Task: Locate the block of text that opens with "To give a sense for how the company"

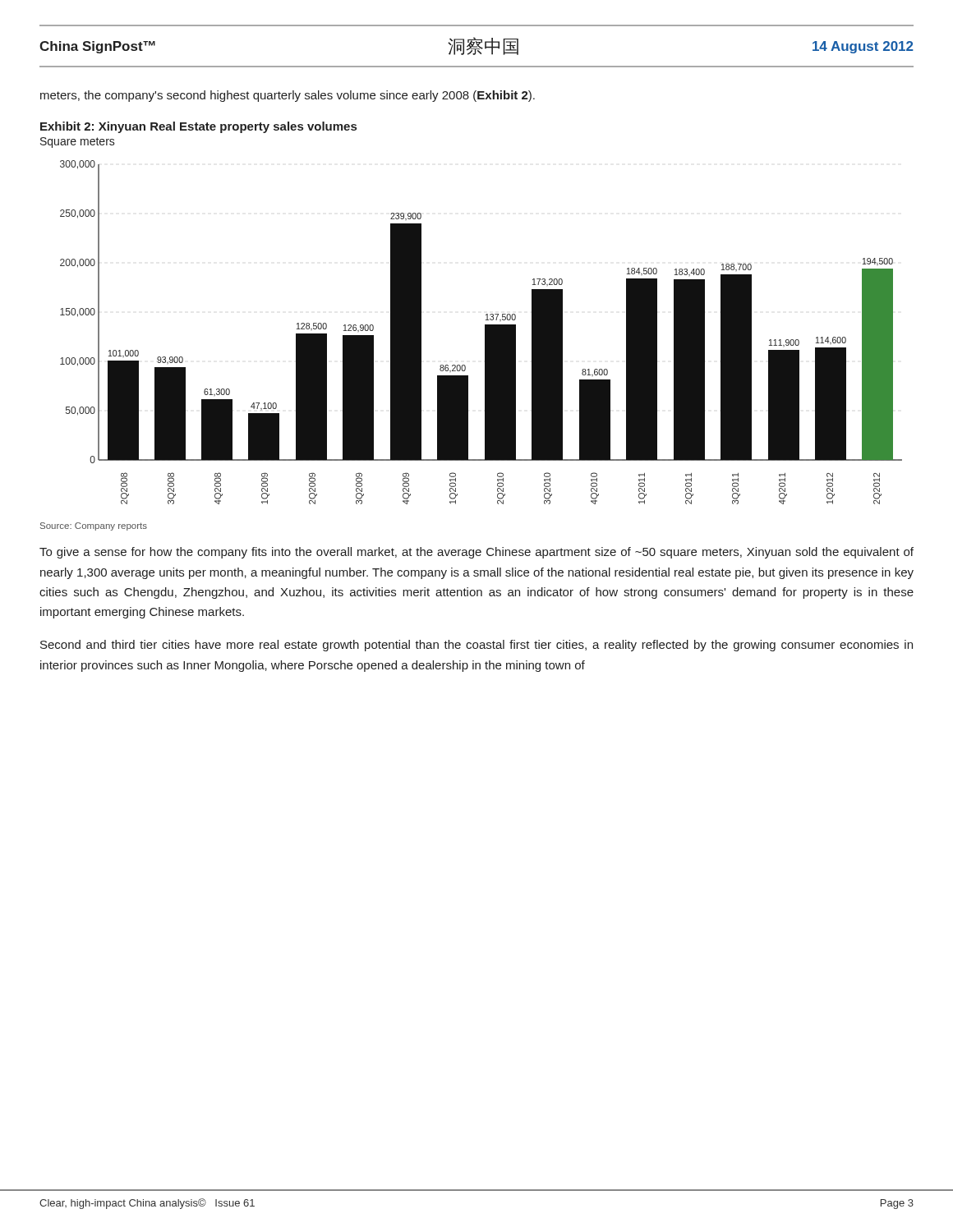Action: point(476,582)
